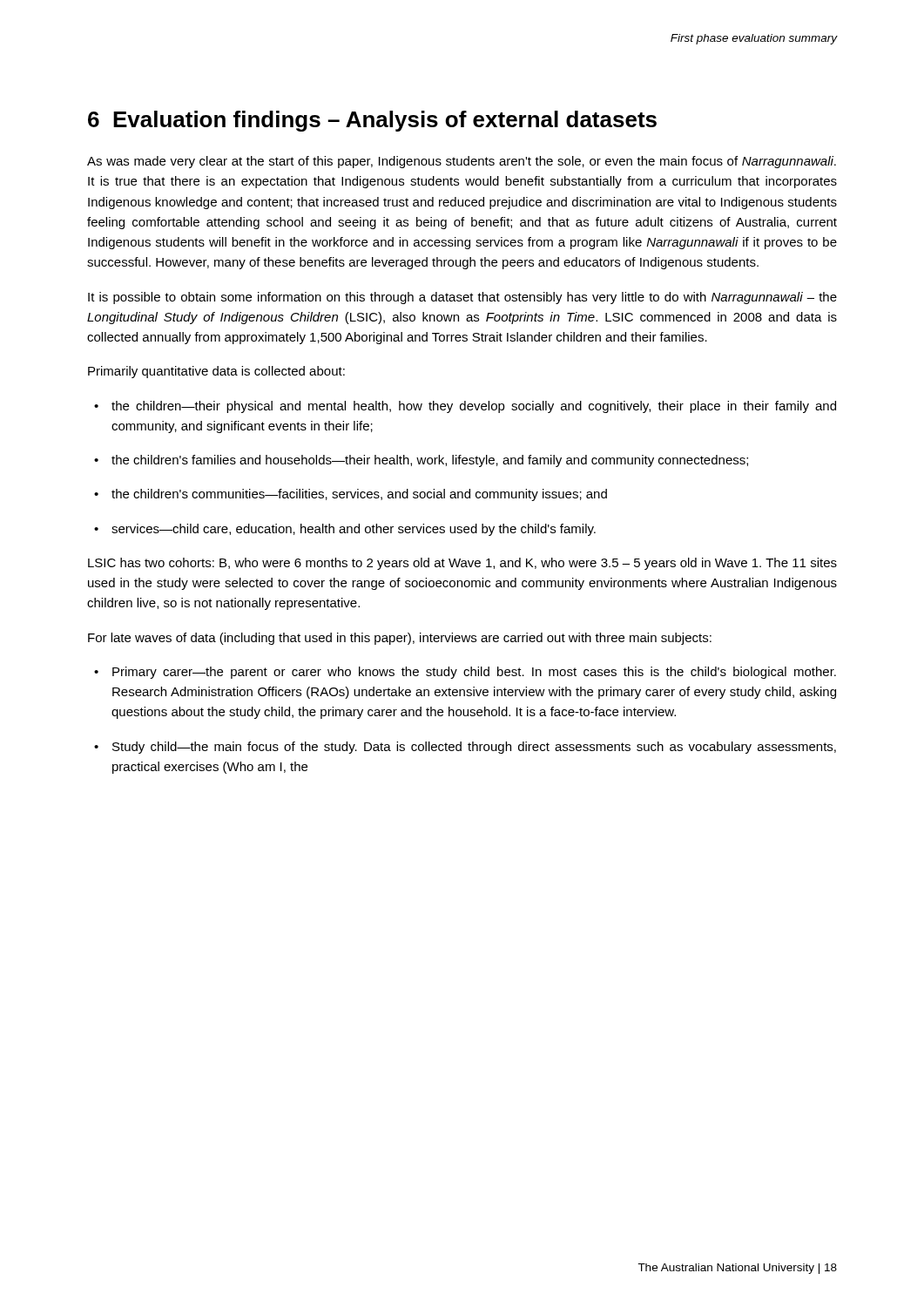Viewport: 924px width, 1307px height.
Task: Locate the block of text that opens with "Primary carer—the parent"
Action: click(462, 691)
